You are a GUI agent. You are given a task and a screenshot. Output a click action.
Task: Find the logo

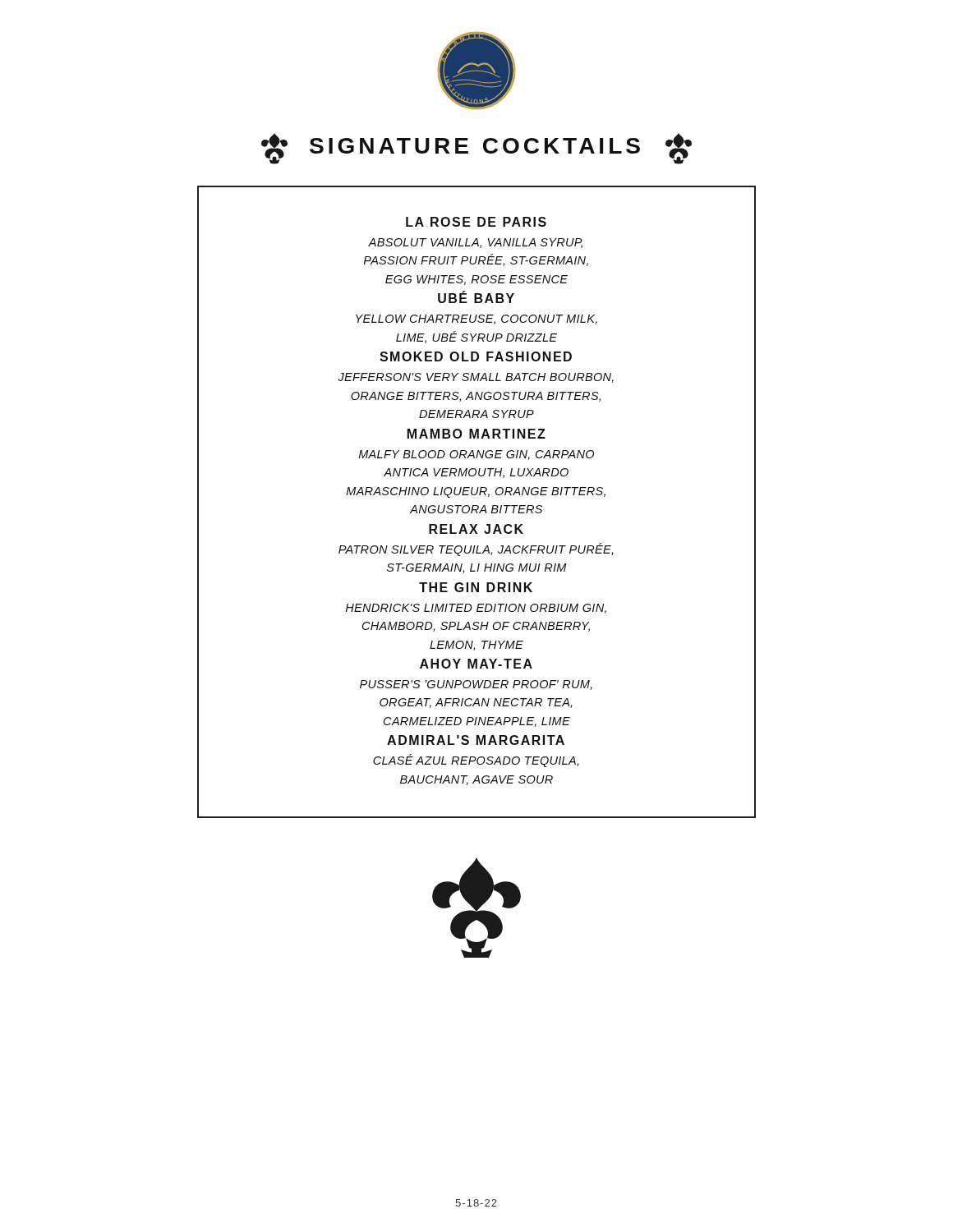476,71
